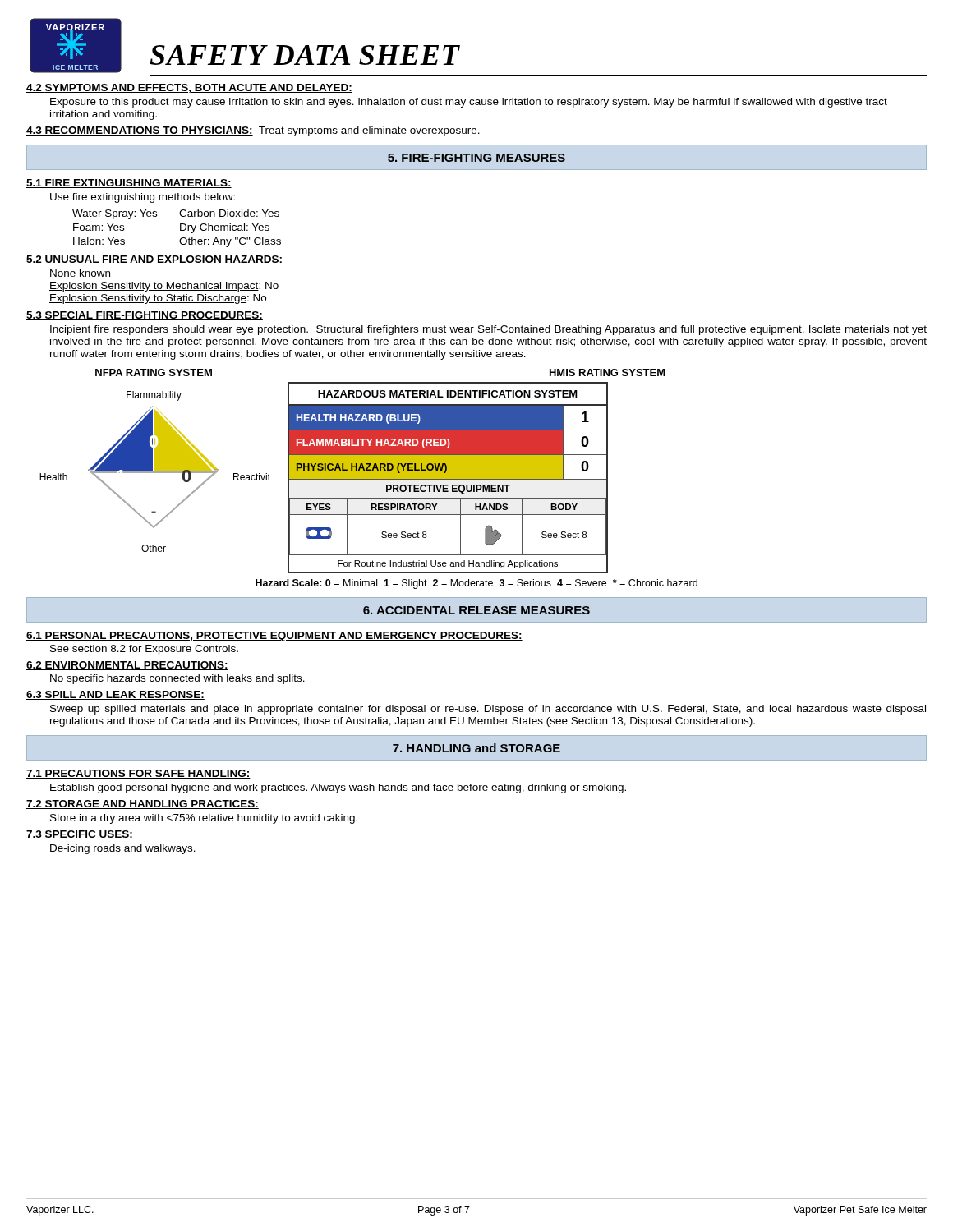Screen dimensions: 1232x953
Task: Locate the block starting "4.3 RECOMMENDATIONS TO PHYSICIANS: Treat symptoms"
Action: [x=253, y=130]
